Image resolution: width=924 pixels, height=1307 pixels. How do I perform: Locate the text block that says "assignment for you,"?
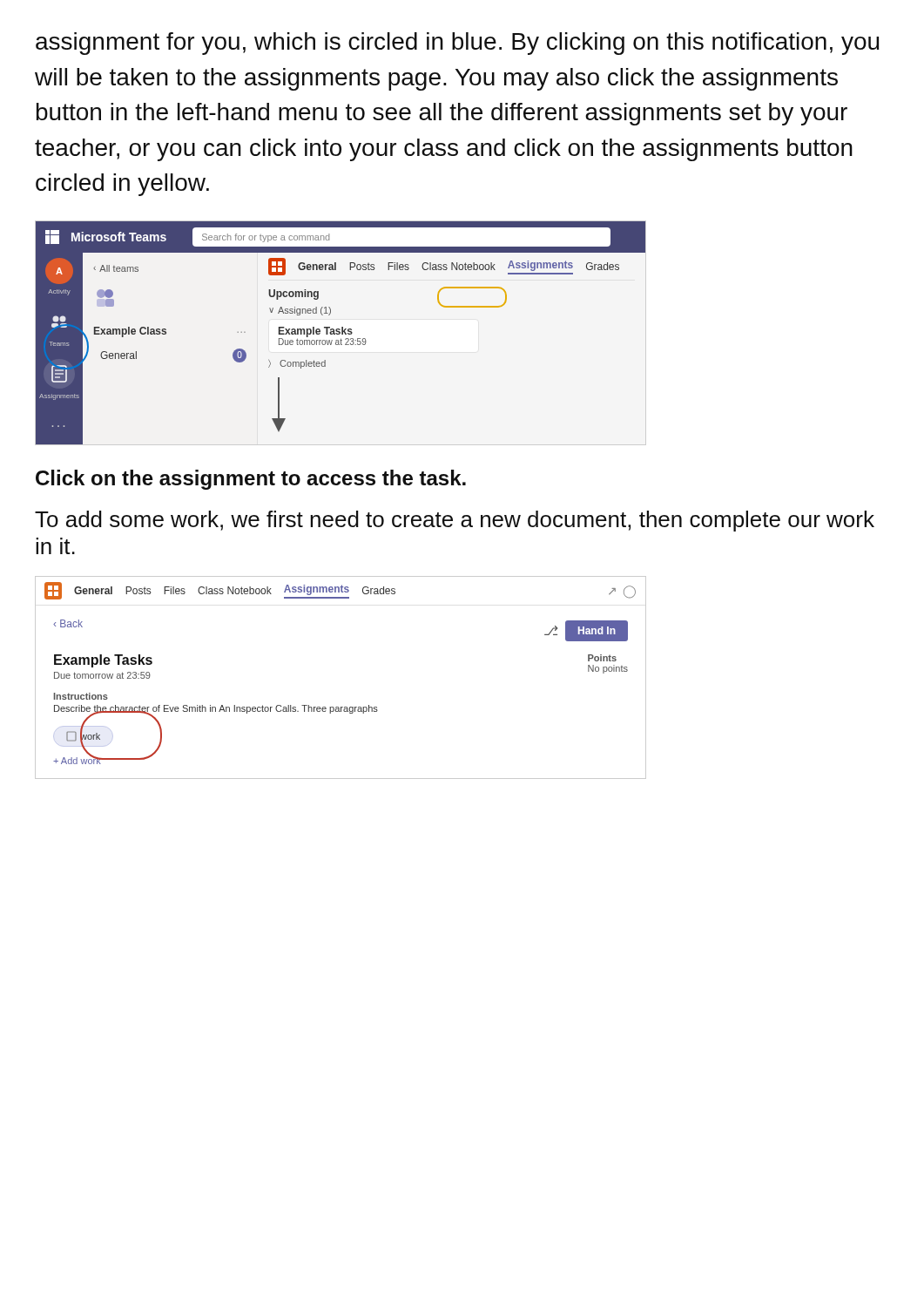(x=462, y=113)
